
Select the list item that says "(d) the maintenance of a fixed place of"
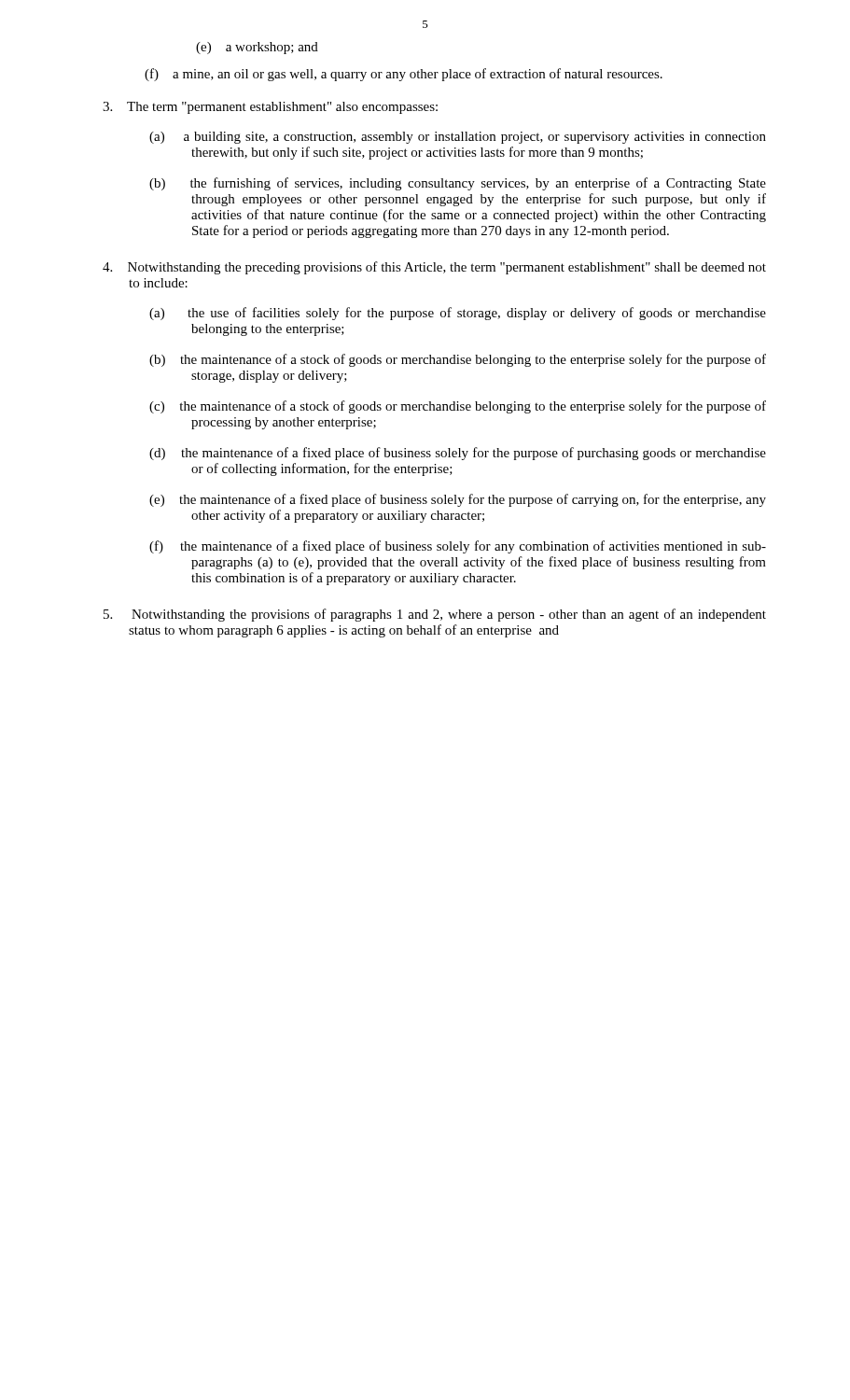click(458, 461)
